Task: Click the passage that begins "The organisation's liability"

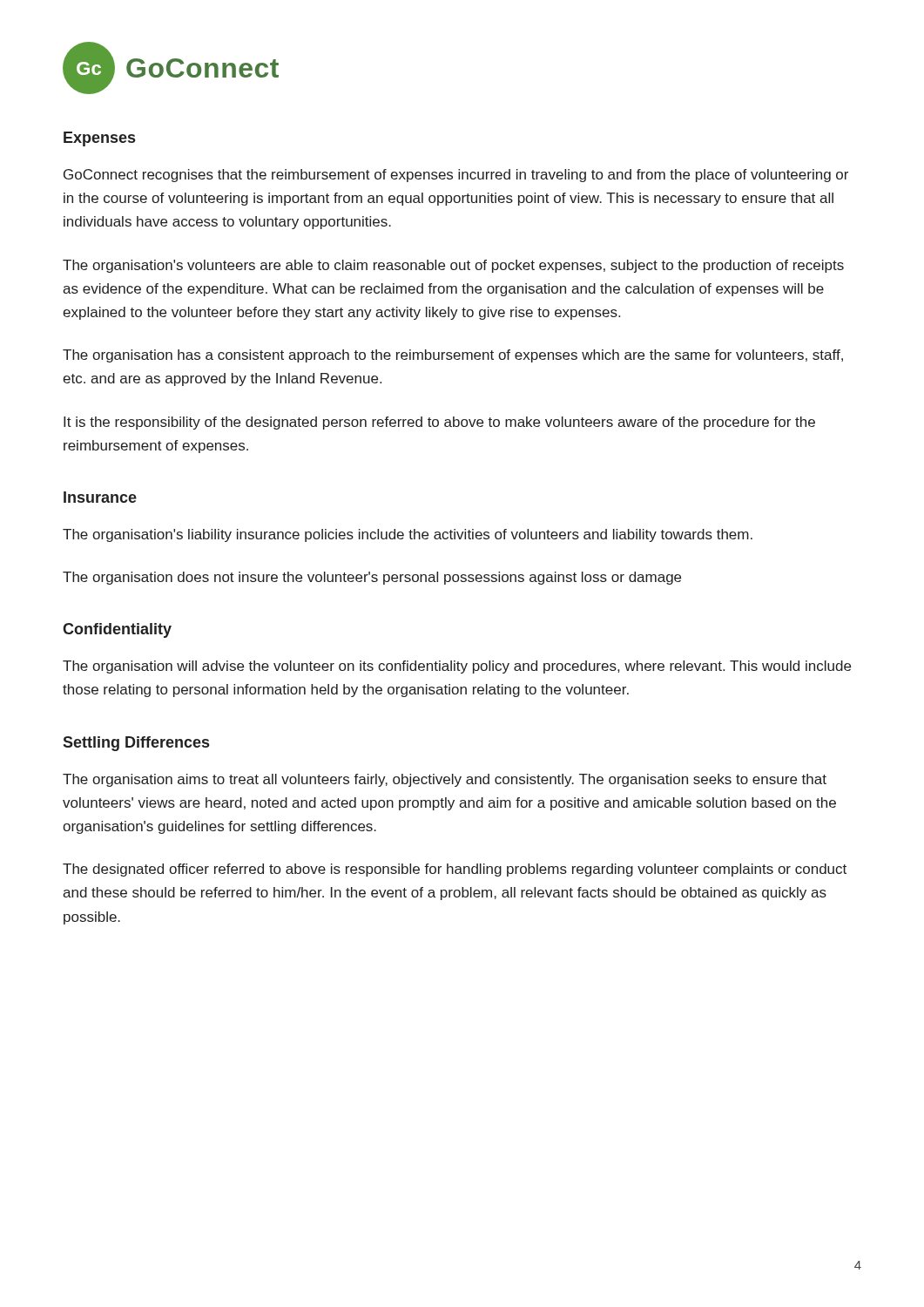Action: pyautogui.click(x=408, y=534)
